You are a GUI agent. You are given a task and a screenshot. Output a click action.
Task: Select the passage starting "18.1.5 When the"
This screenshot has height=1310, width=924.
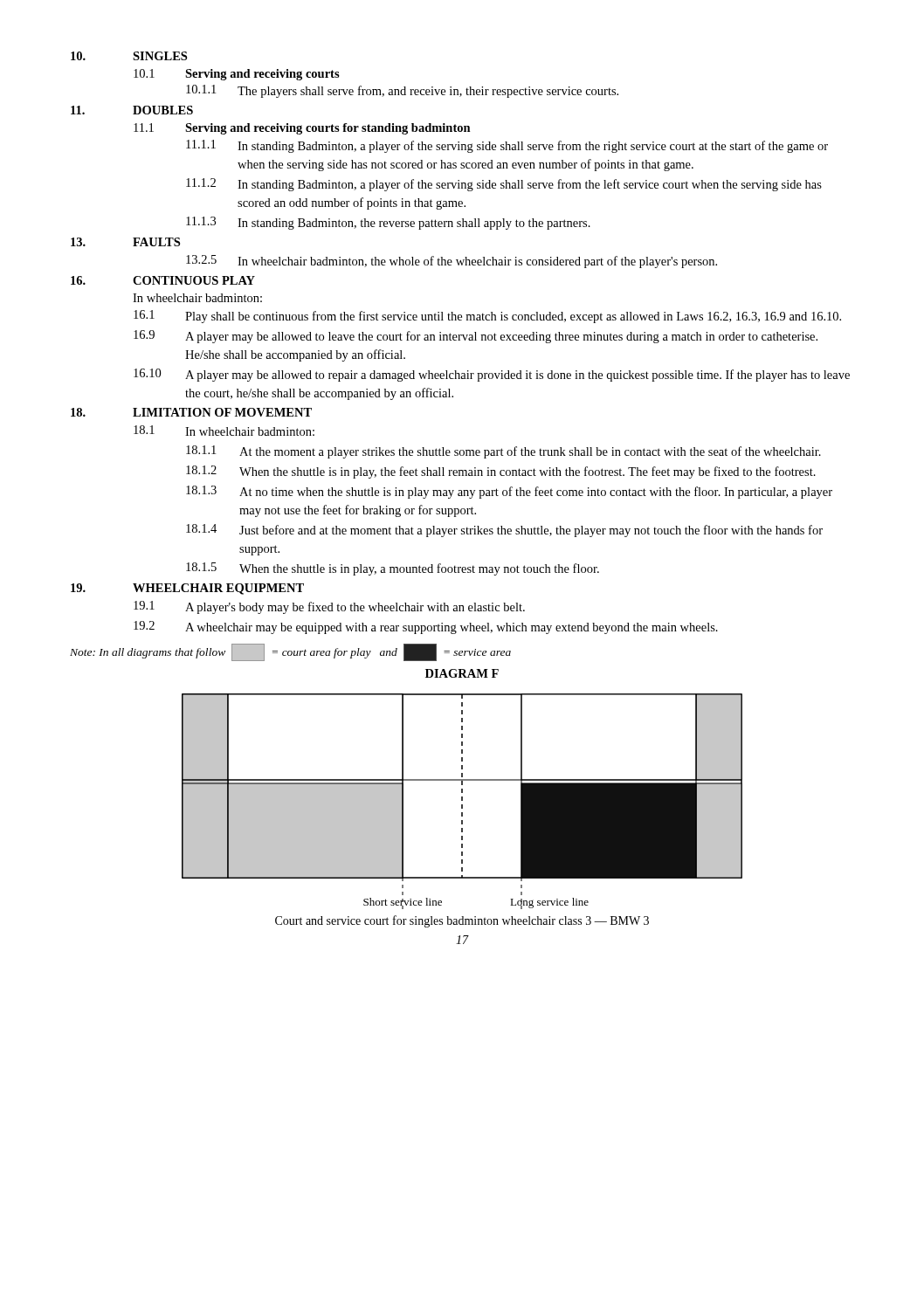click(493, 569)
